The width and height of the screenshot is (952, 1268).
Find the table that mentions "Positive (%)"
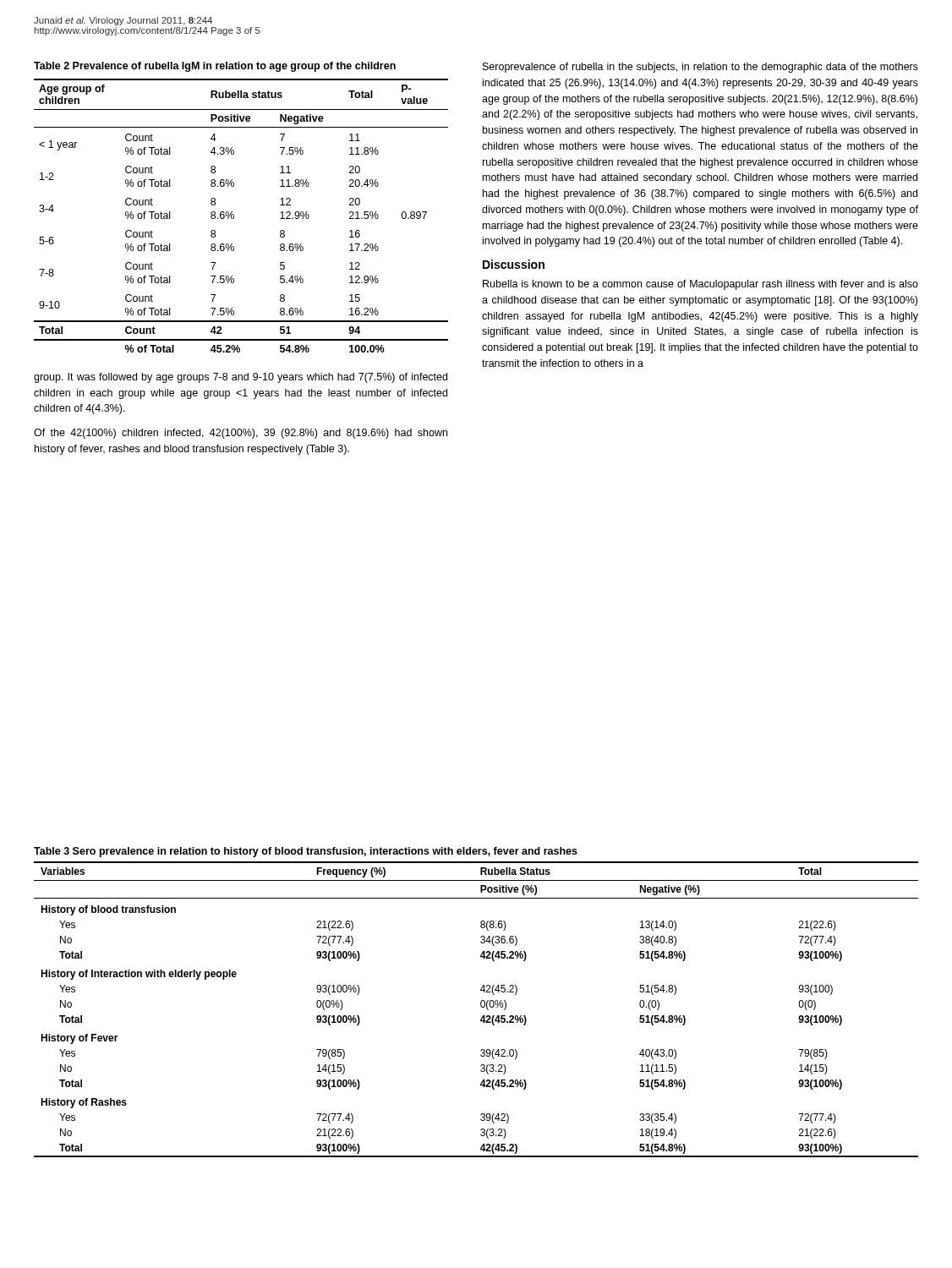(x=476, y=1010)
